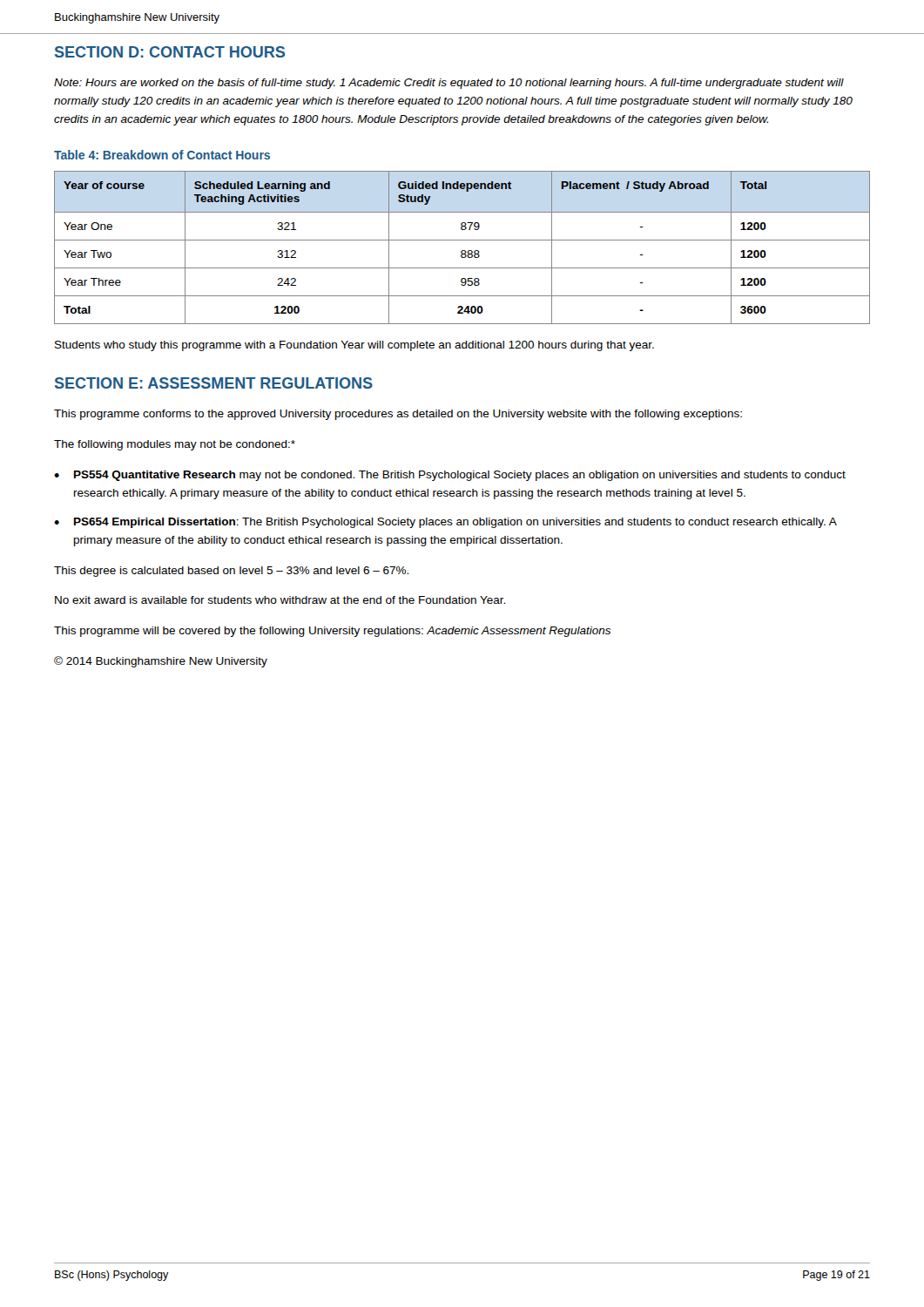
Task: Locate the block of text that opens with "This degree is"
Action: (232, 570)
